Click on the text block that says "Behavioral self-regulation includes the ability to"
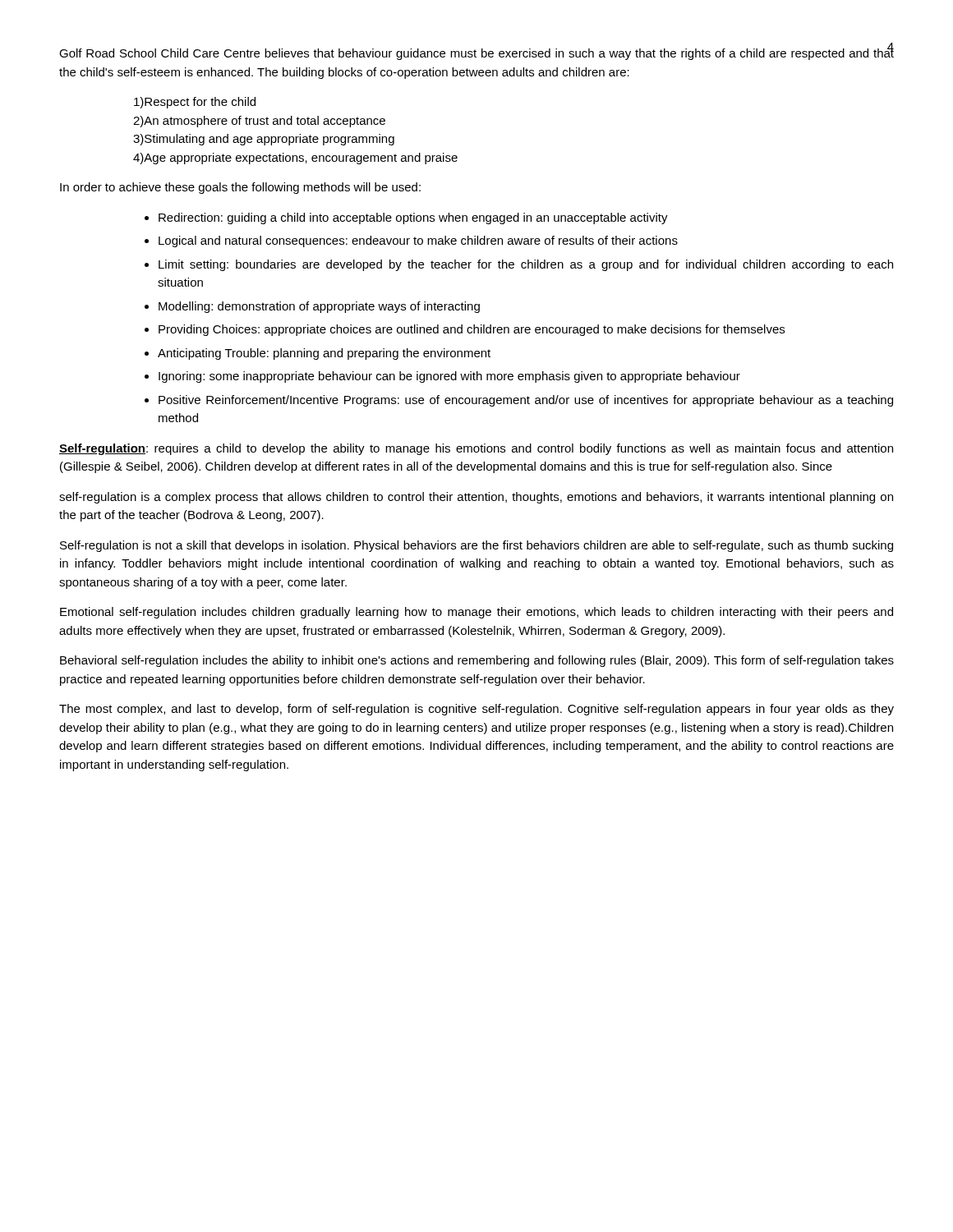Screen dimensions: 1232x953 476,670
